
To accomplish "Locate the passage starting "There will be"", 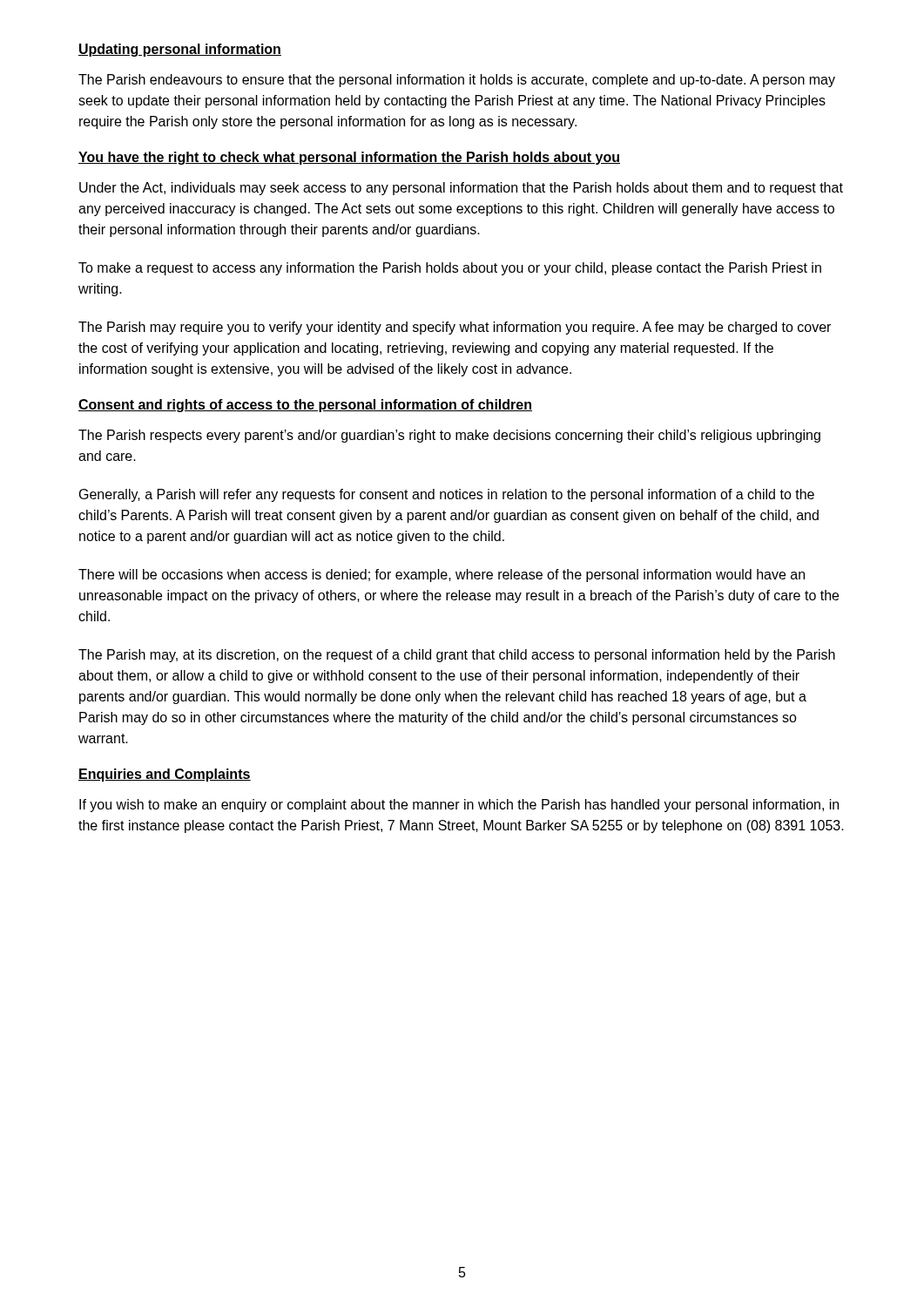I will coord(459,596).
